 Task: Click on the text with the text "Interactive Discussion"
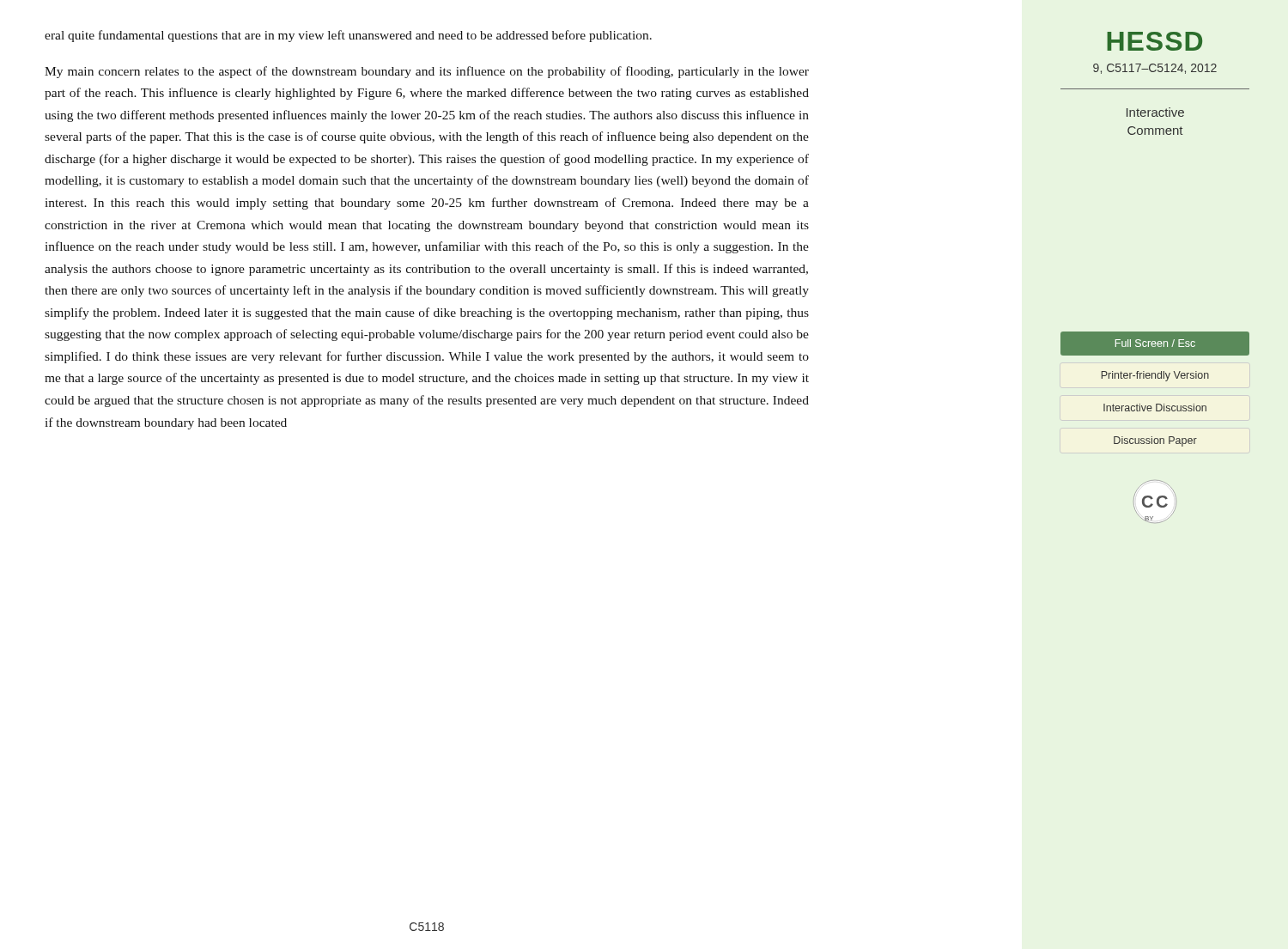click(x=1155, y=408)
